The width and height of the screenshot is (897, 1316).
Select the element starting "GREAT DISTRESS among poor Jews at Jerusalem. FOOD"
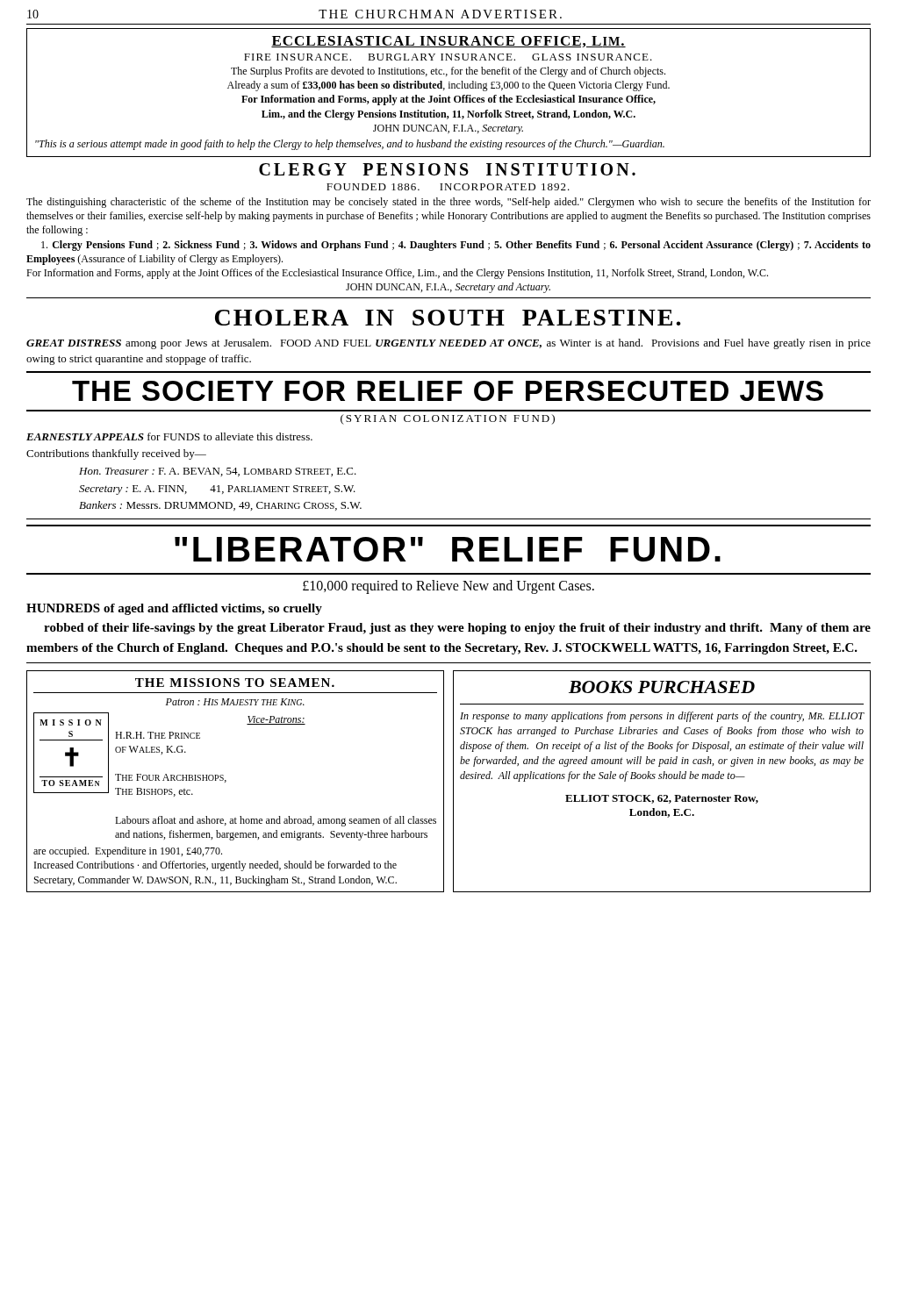point(448,351)
